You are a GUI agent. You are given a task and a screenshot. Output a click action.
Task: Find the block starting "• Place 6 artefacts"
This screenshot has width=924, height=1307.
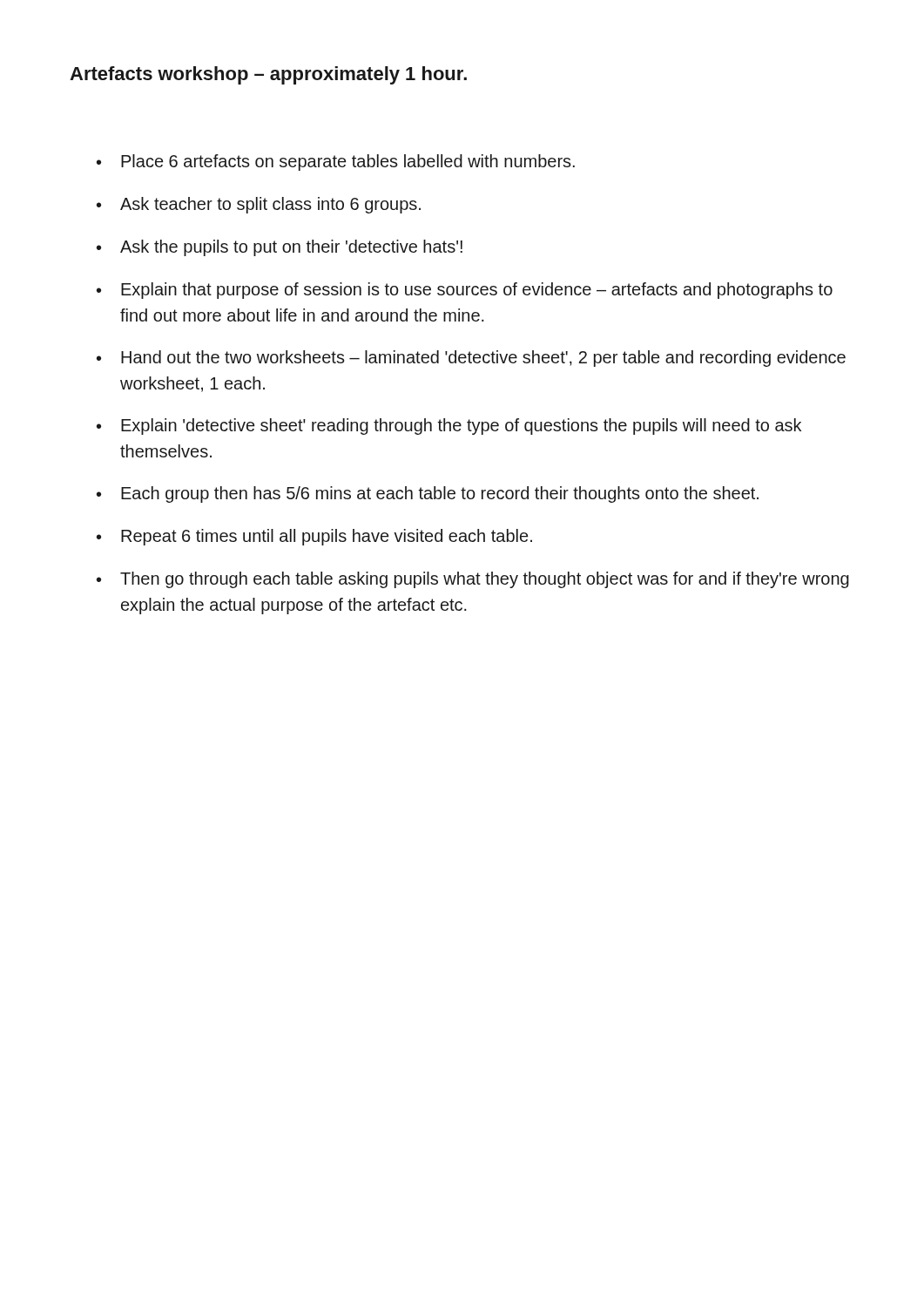[336, 162]
